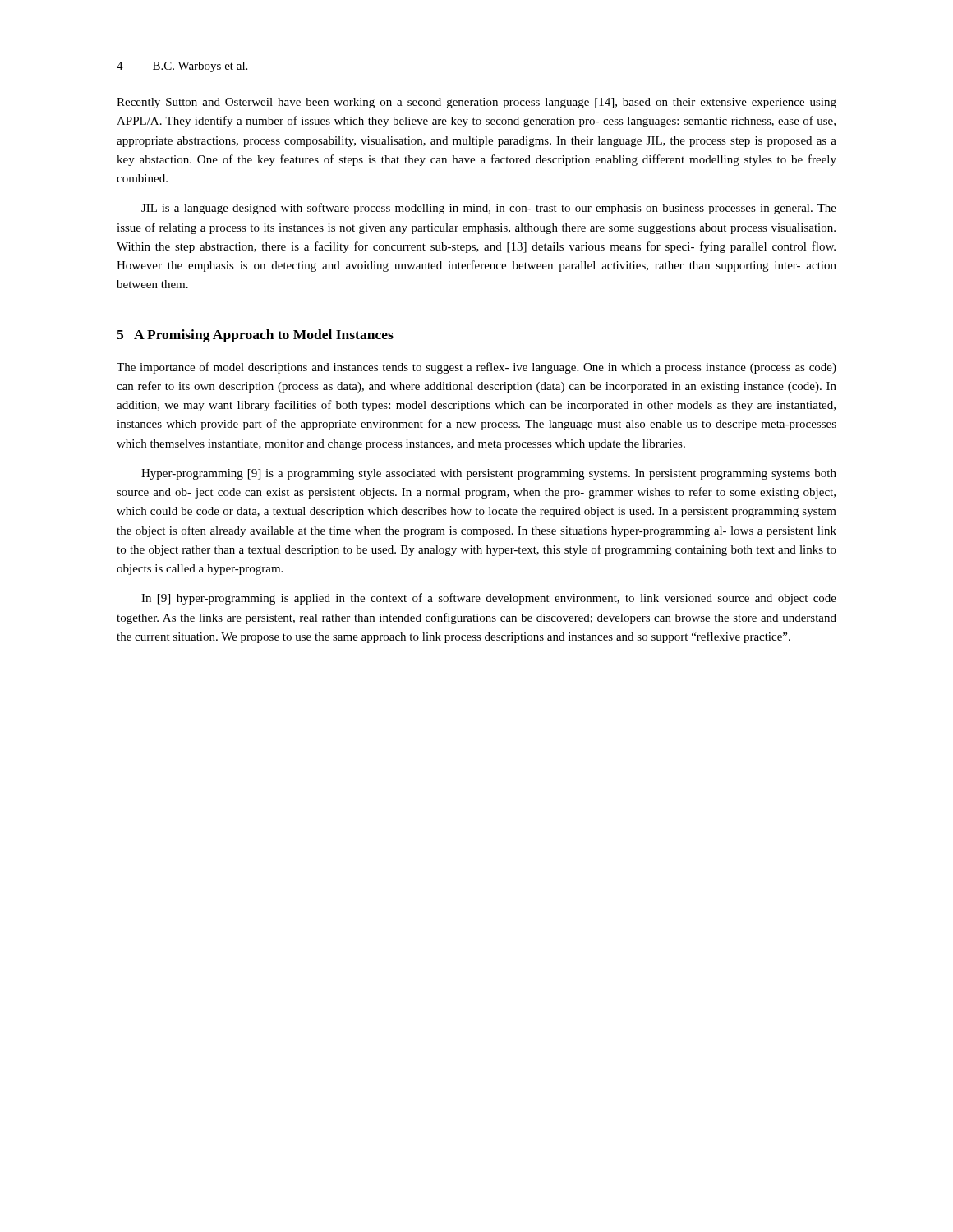The image size is (953, 1232).
Task: Point to the block beginning "The importance of model descriptions and instances"
Action: click(x=476, y=405)
